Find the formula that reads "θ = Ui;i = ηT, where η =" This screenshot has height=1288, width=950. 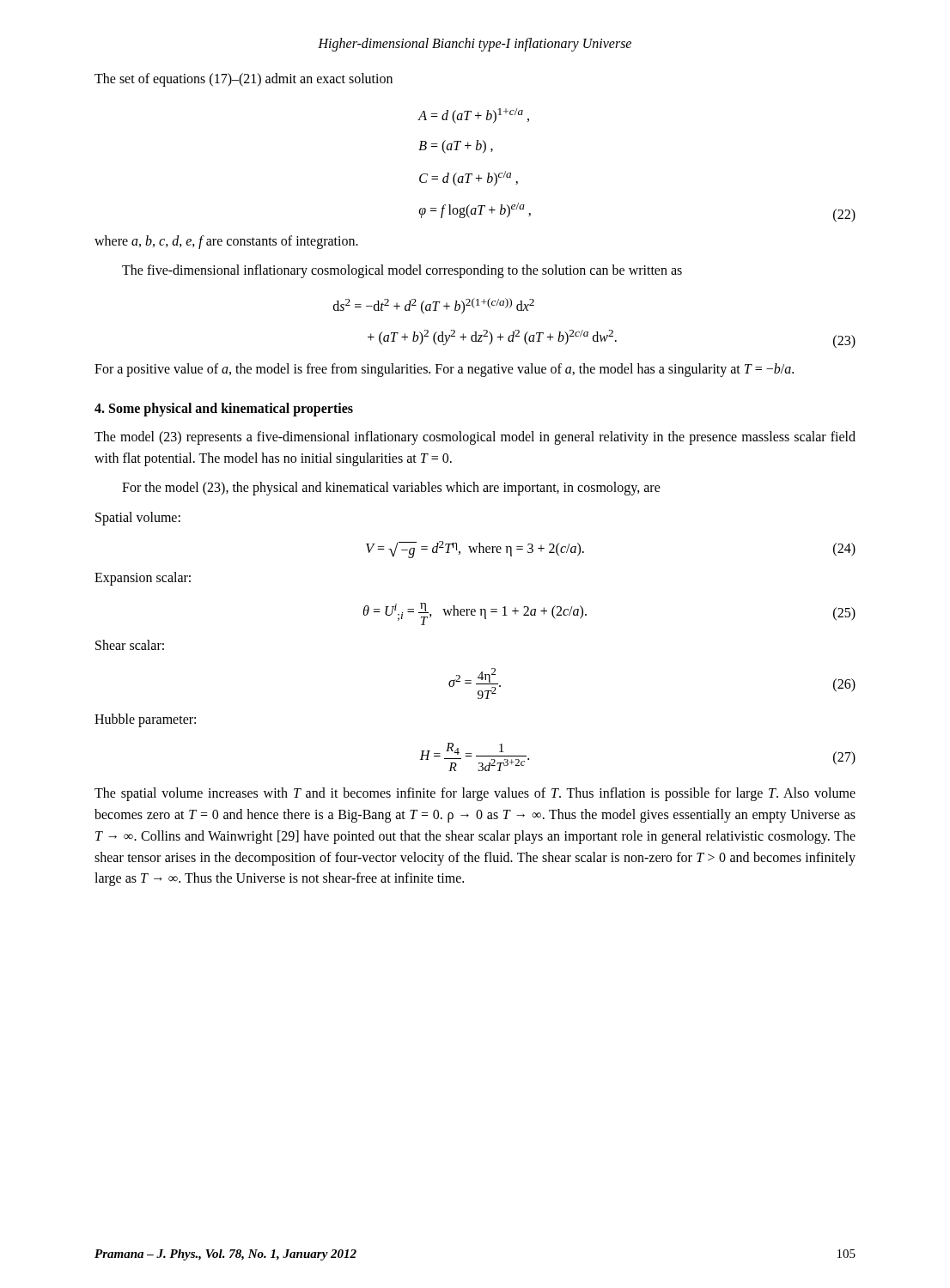[475, 613]
